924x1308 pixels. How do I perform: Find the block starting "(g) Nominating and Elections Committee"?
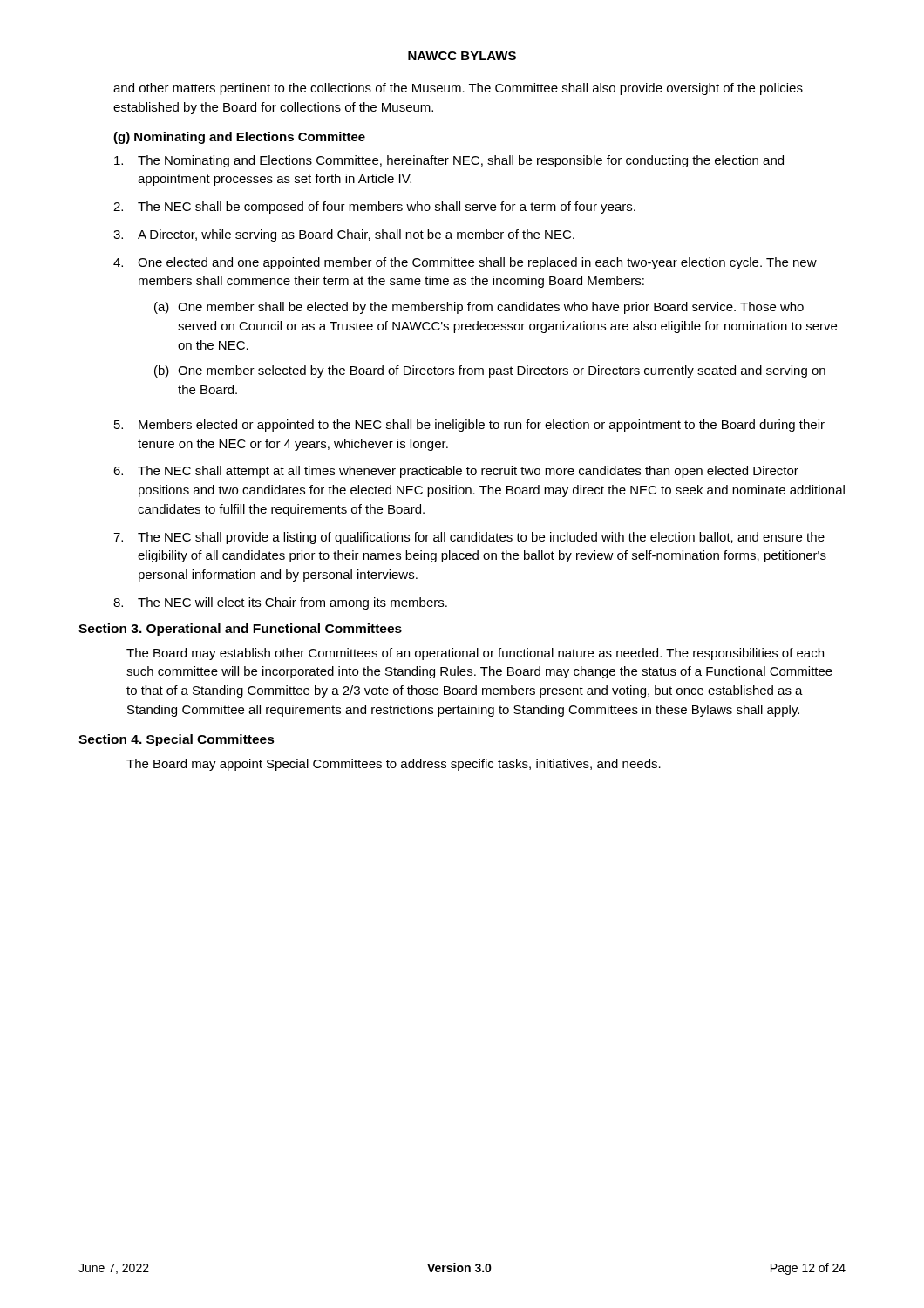pyautogui.click(x=239, y=136)
